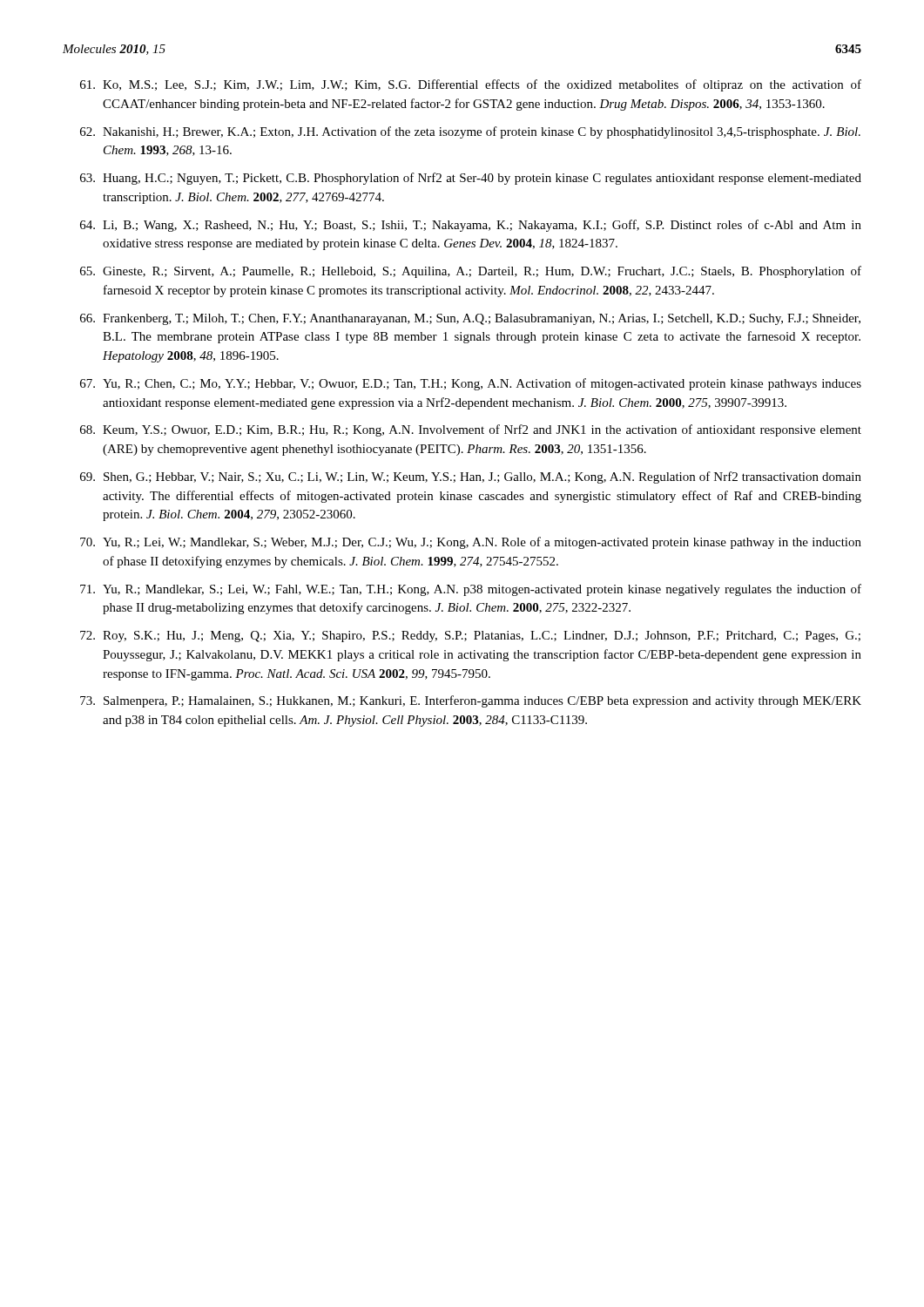Where is the passage that starts "62. Nakanishi, H.; Brewer,"?
This screenshot has height=1307, width=924.
pos(462,141)
